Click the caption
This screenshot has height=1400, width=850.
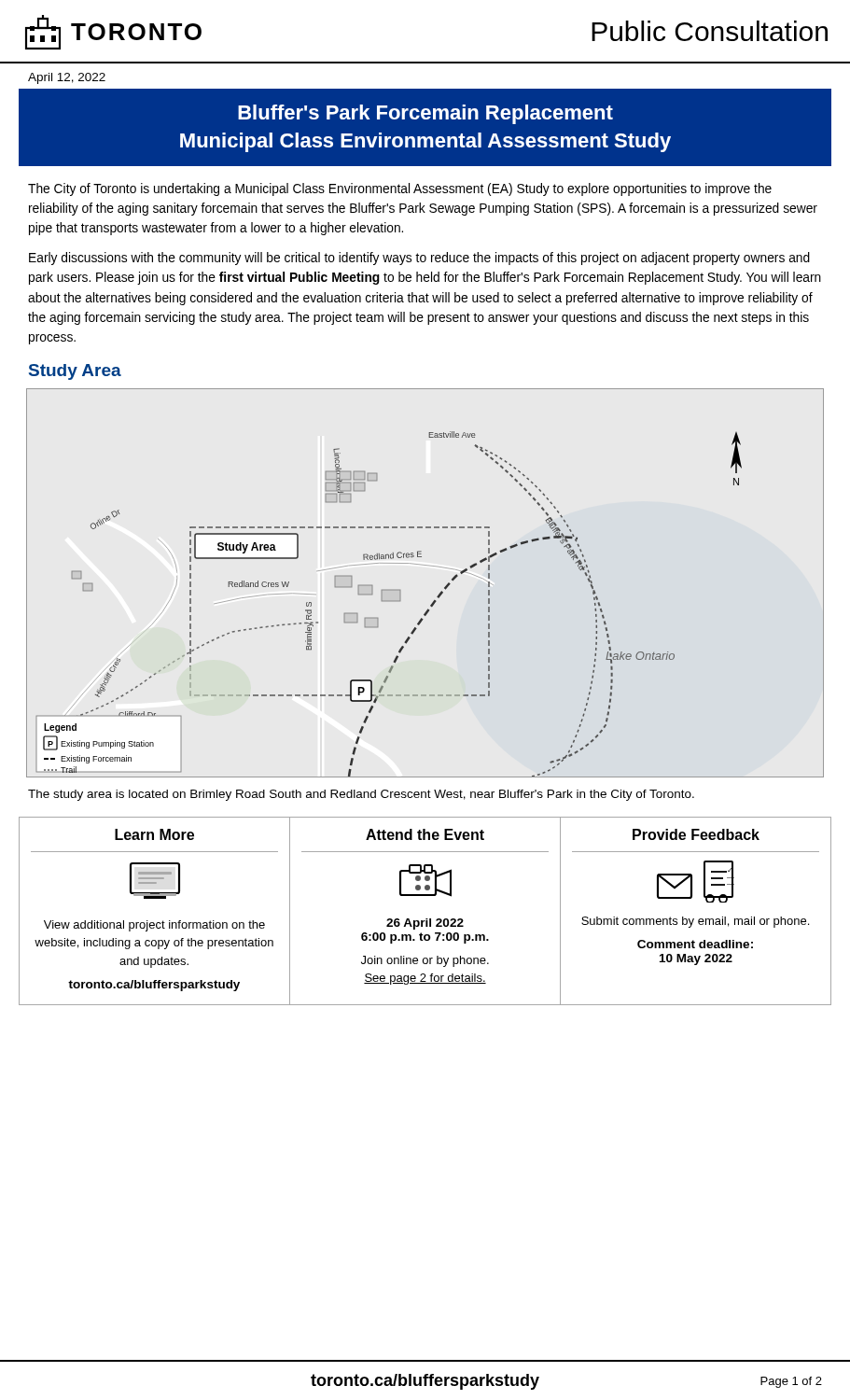[x=361, y=794]
